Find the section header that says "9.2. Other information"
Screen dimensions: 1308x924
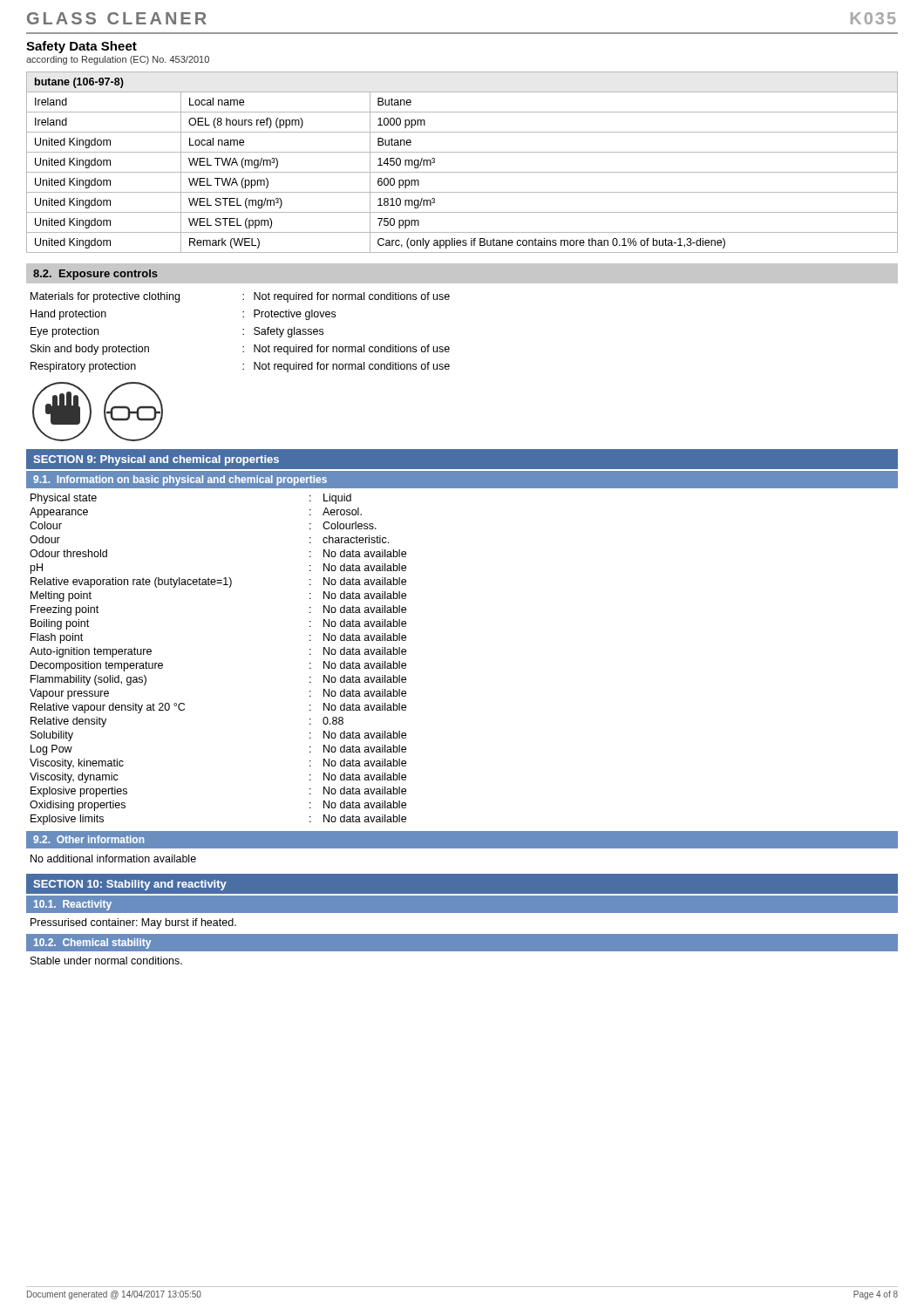pyautogui.click(x=89, y=840)
